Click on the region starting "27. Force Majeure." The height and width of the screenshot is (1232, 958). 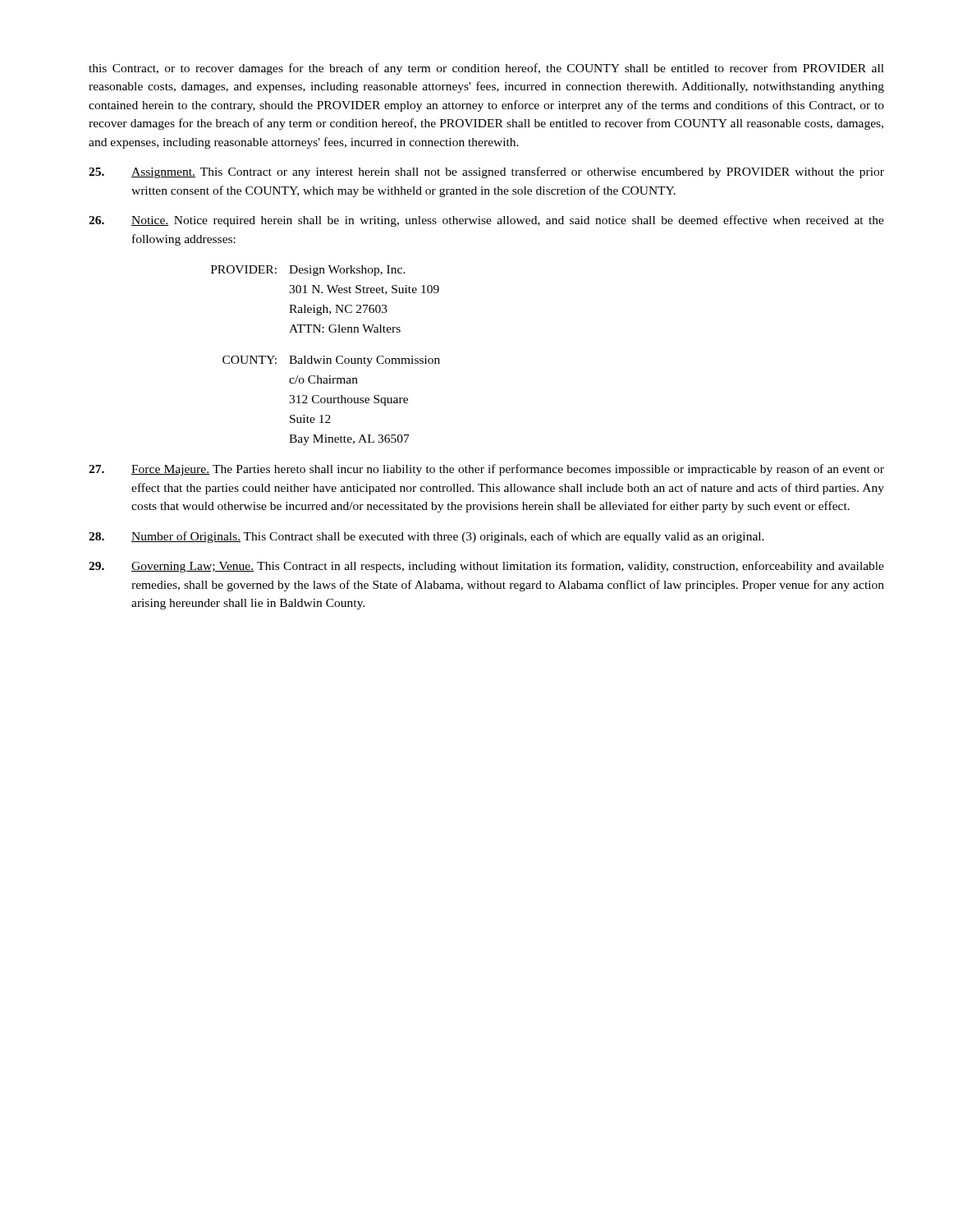click(486, 488)
